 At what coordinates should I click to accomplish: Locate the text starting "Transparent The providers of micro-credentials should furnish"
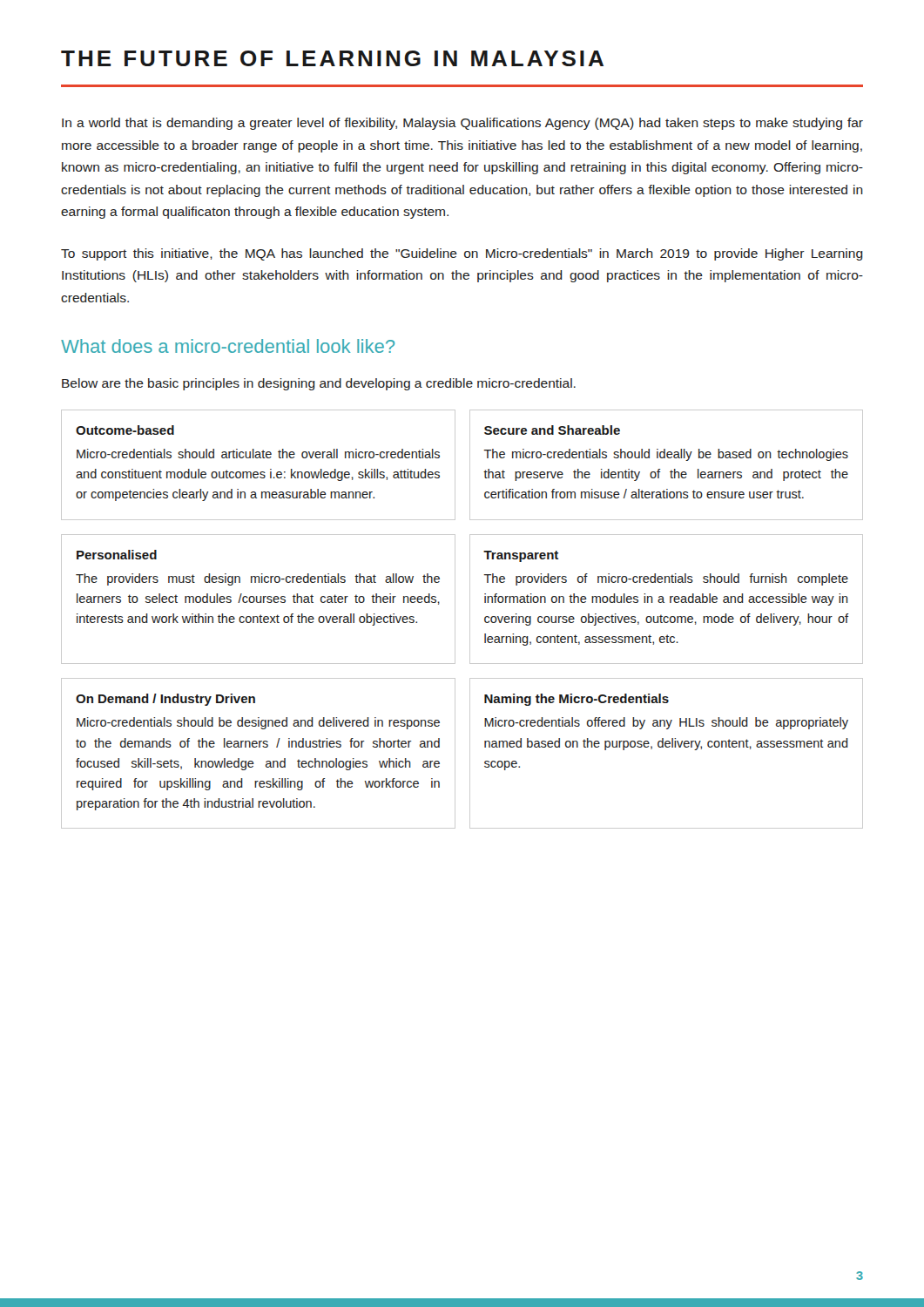point(666,598)
